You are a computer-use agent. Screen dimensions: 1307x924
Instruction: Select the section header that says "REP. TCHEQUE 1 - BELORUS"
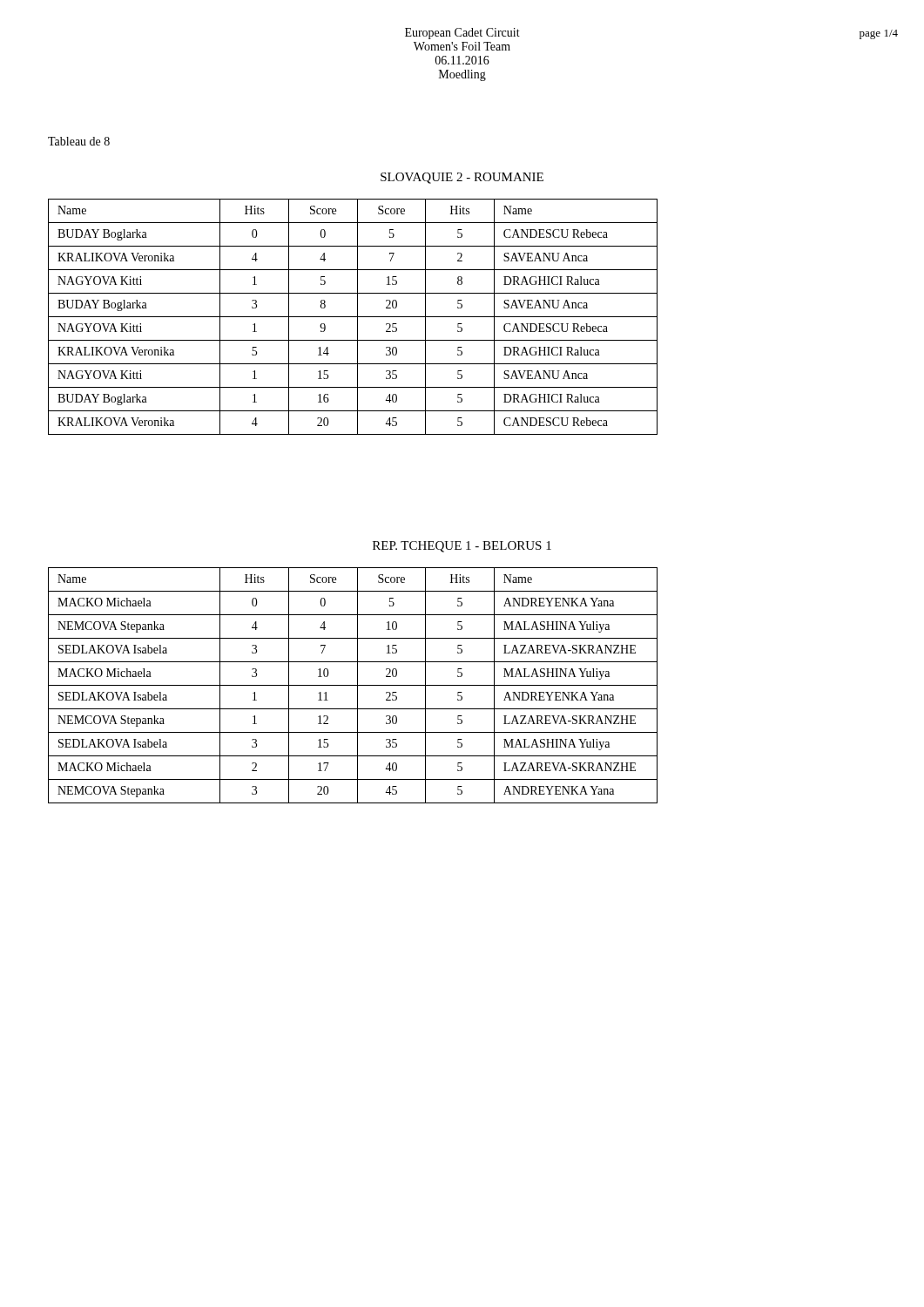[x=462, y=545]
